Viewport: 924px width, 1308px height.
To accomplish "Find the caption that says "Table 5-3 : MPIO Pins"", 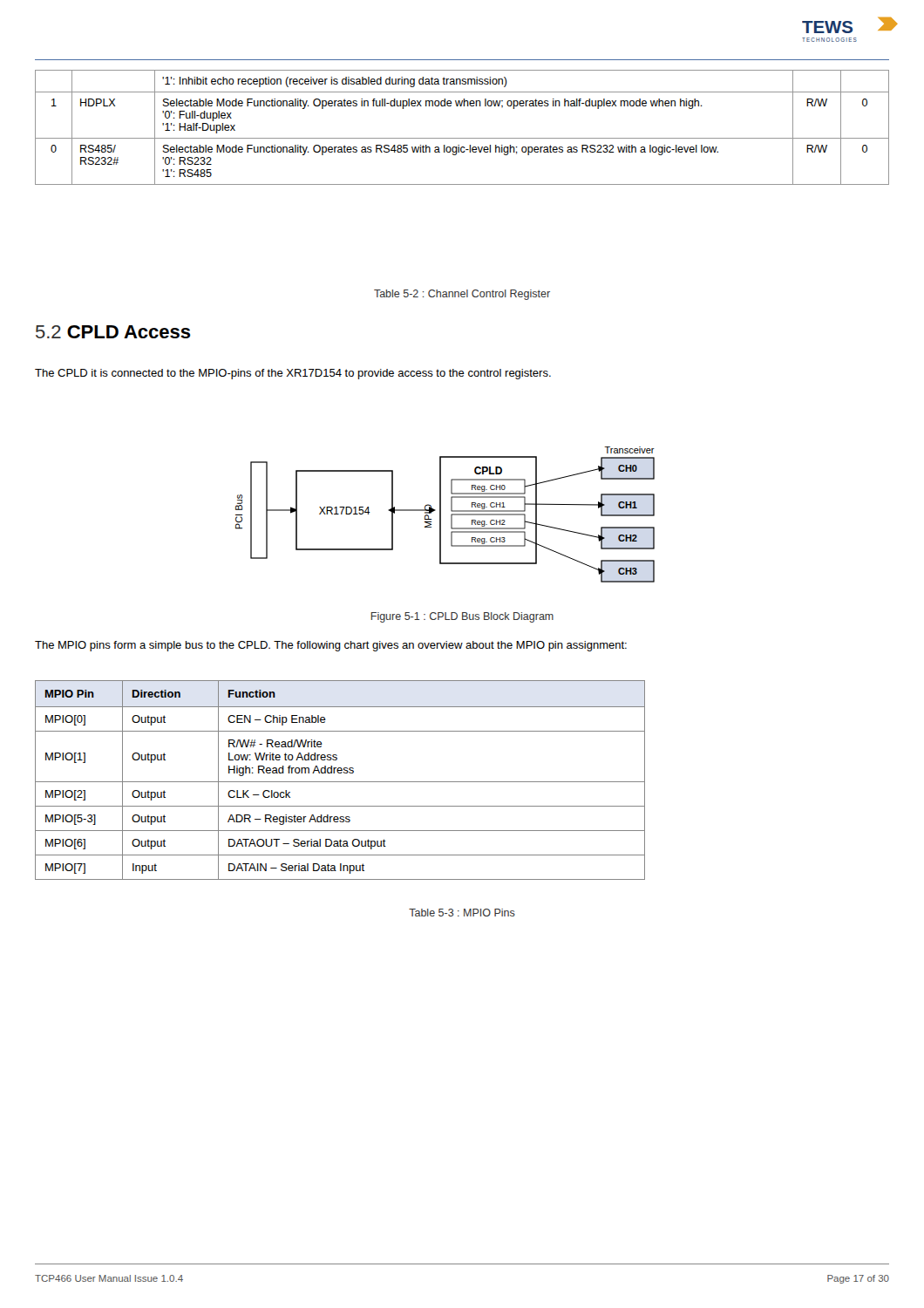I will pyautogui.click(x=462, y=913).
